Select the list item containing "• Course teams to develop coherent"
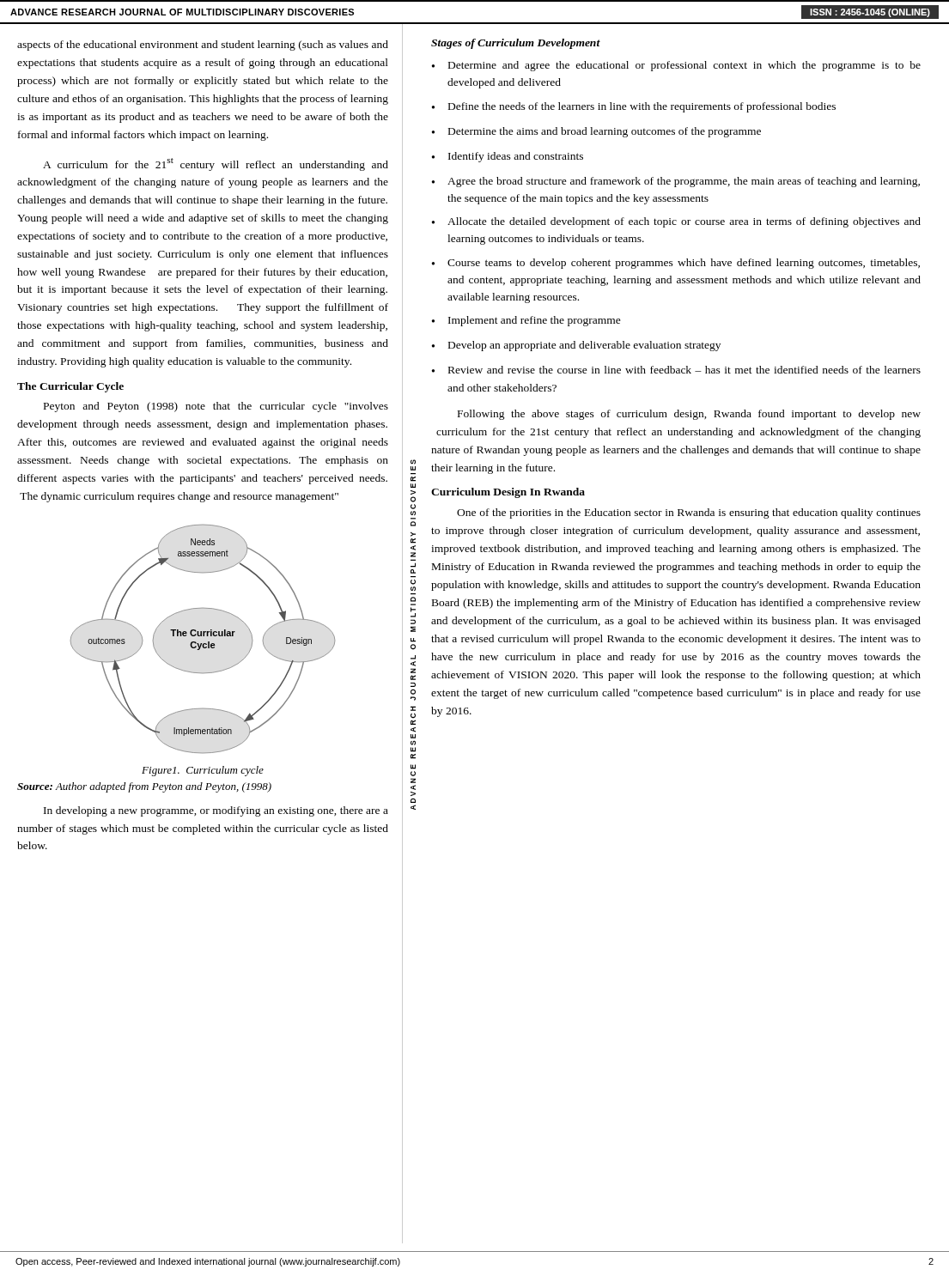The height and width of the screenshot is (1288, 949). (x=676, y=280)
